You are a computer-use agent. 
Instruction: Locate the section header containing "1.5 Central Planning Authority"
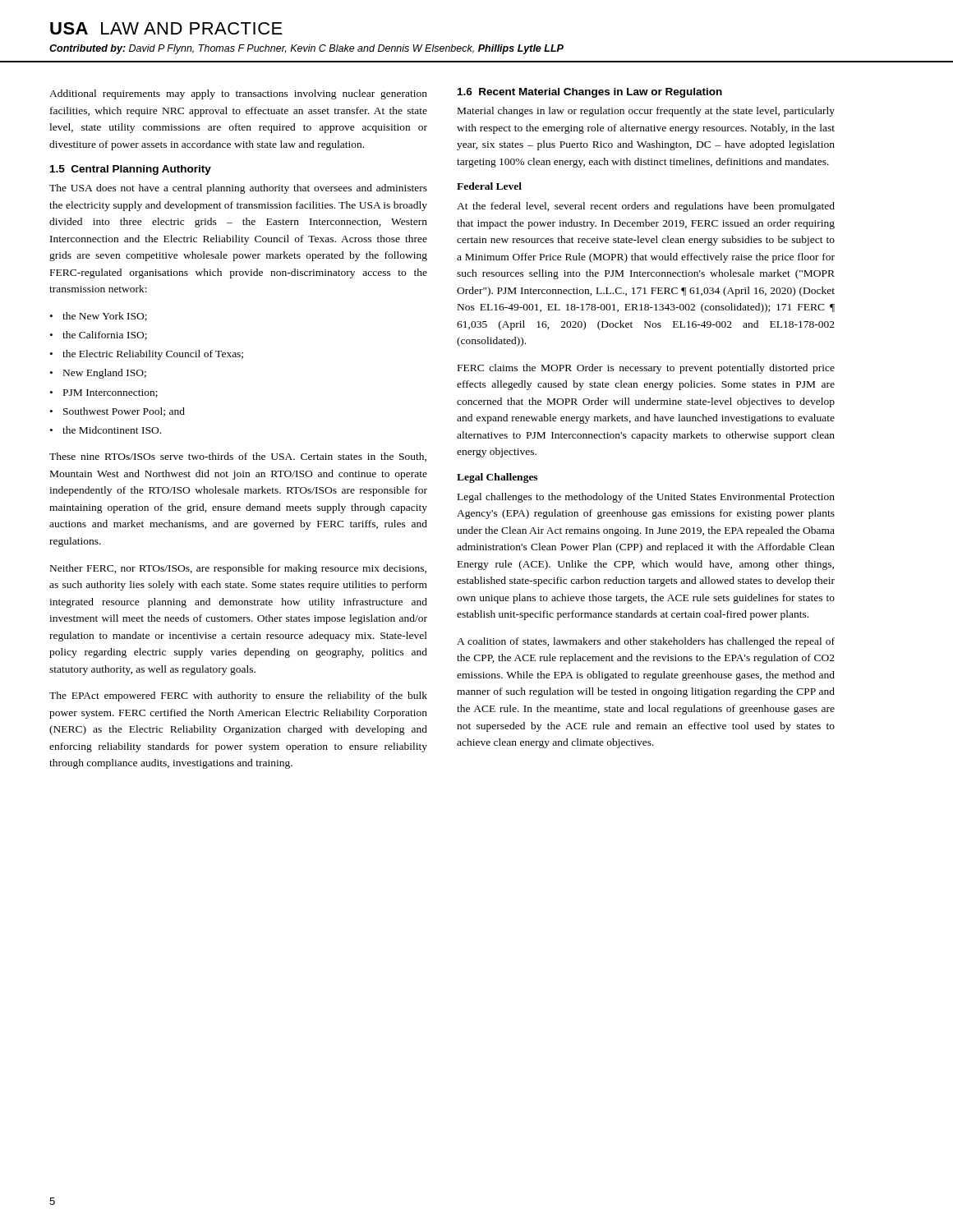[x=130, y=169]
